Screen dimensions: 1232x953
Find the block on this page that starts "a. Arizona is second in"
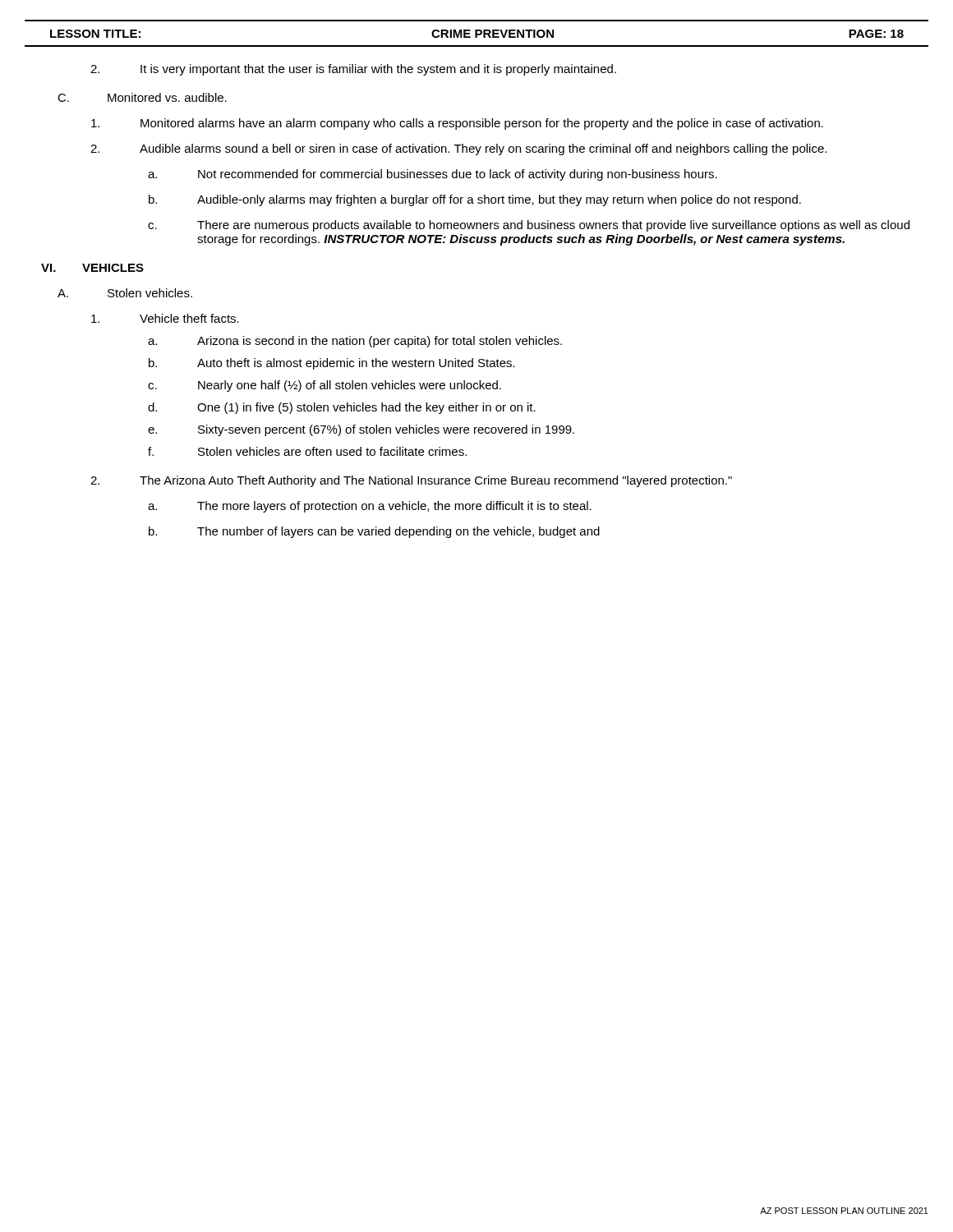pos(476,340)
